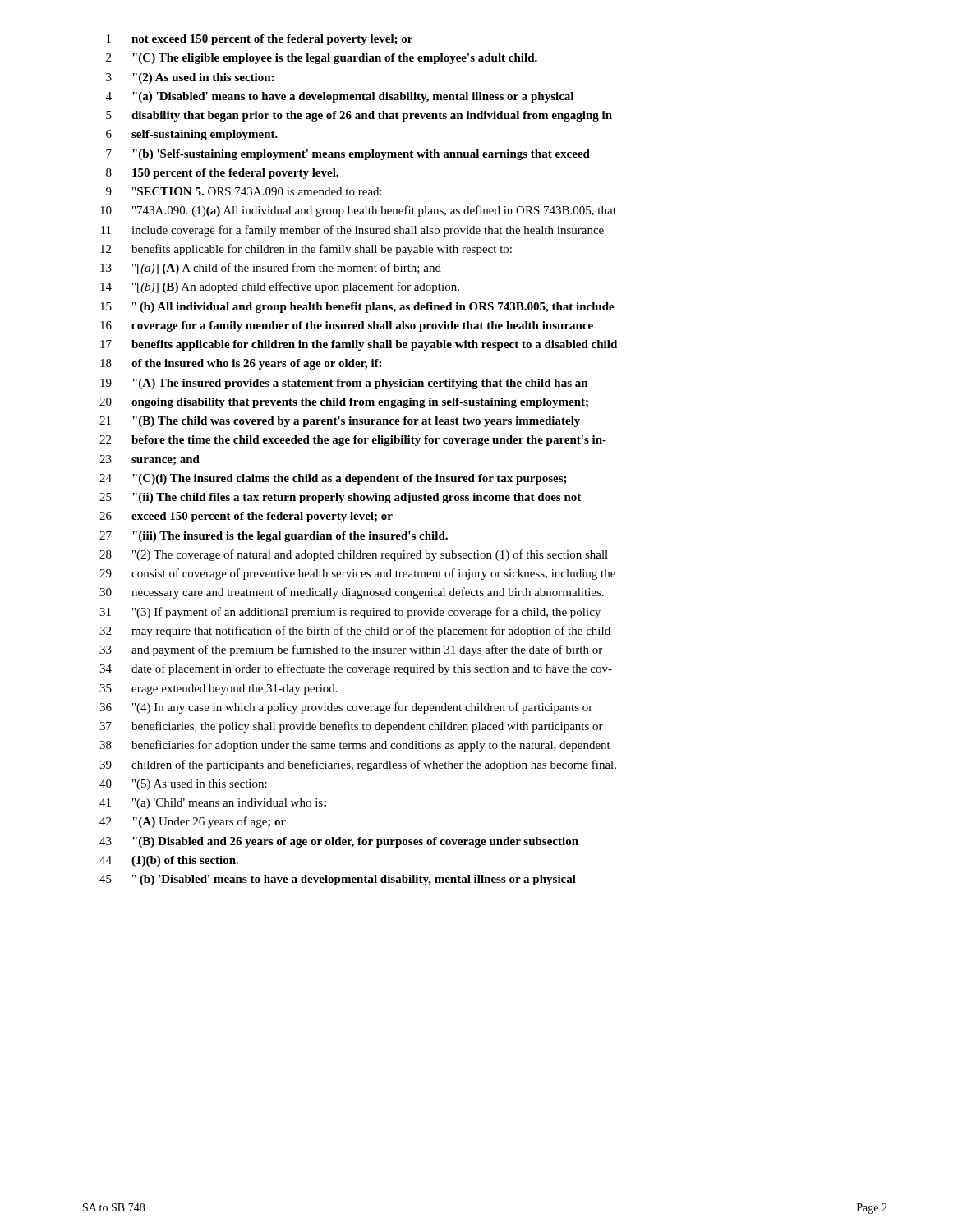Find the list item that reads "45 " (b) 'Disabled' means"
Image resolution: width=953 pixels, height=1232 pixels.
[x=485, y=879]
